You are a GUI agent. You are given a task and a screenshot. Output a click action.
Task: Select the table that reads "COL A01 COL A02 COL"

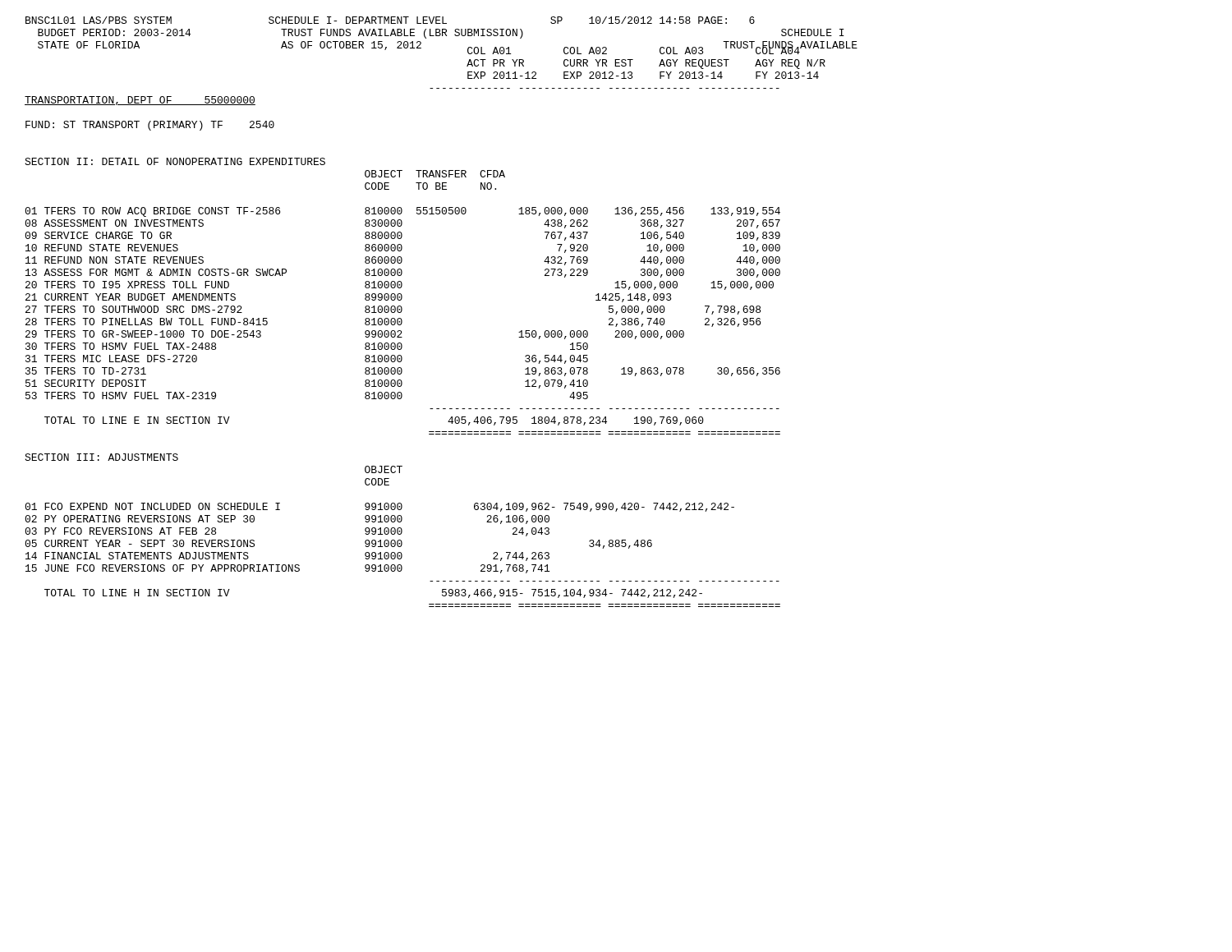click(616, 329)
